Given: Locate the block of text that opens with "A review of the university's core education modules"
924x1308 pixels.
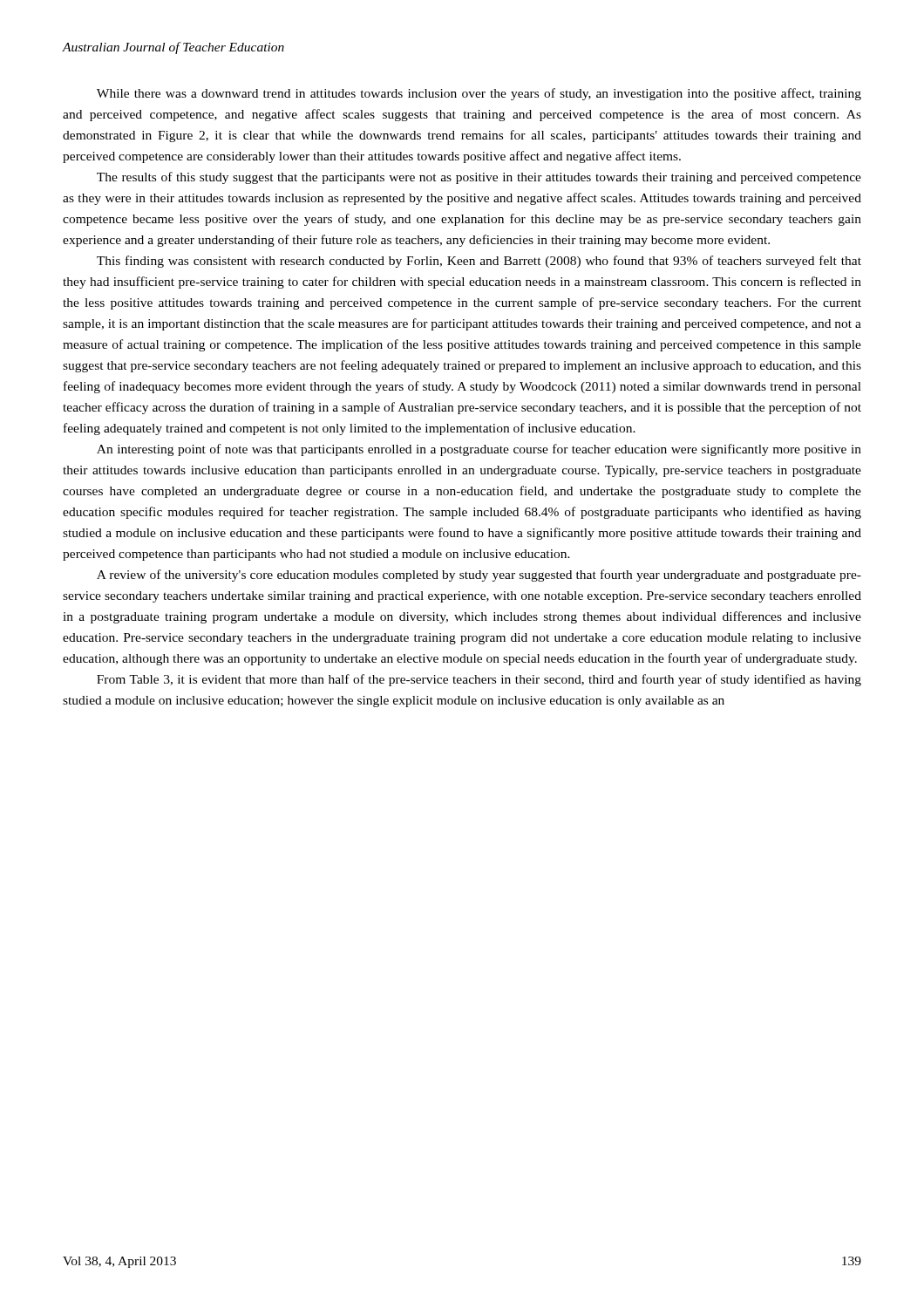Looking at the screenshot, I should 462,617.
